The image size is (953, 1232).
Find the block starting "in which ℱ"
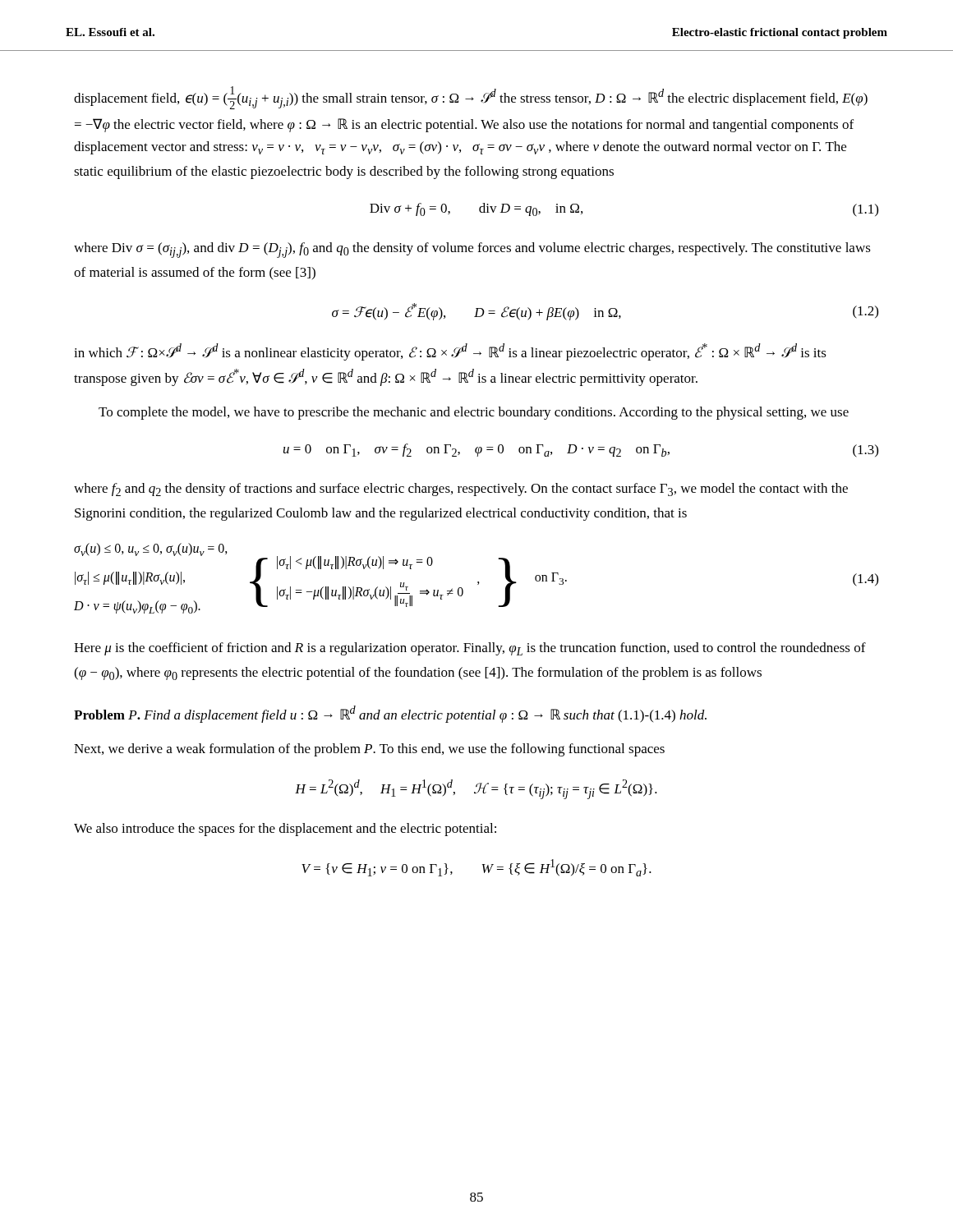[x=450, y=363]
